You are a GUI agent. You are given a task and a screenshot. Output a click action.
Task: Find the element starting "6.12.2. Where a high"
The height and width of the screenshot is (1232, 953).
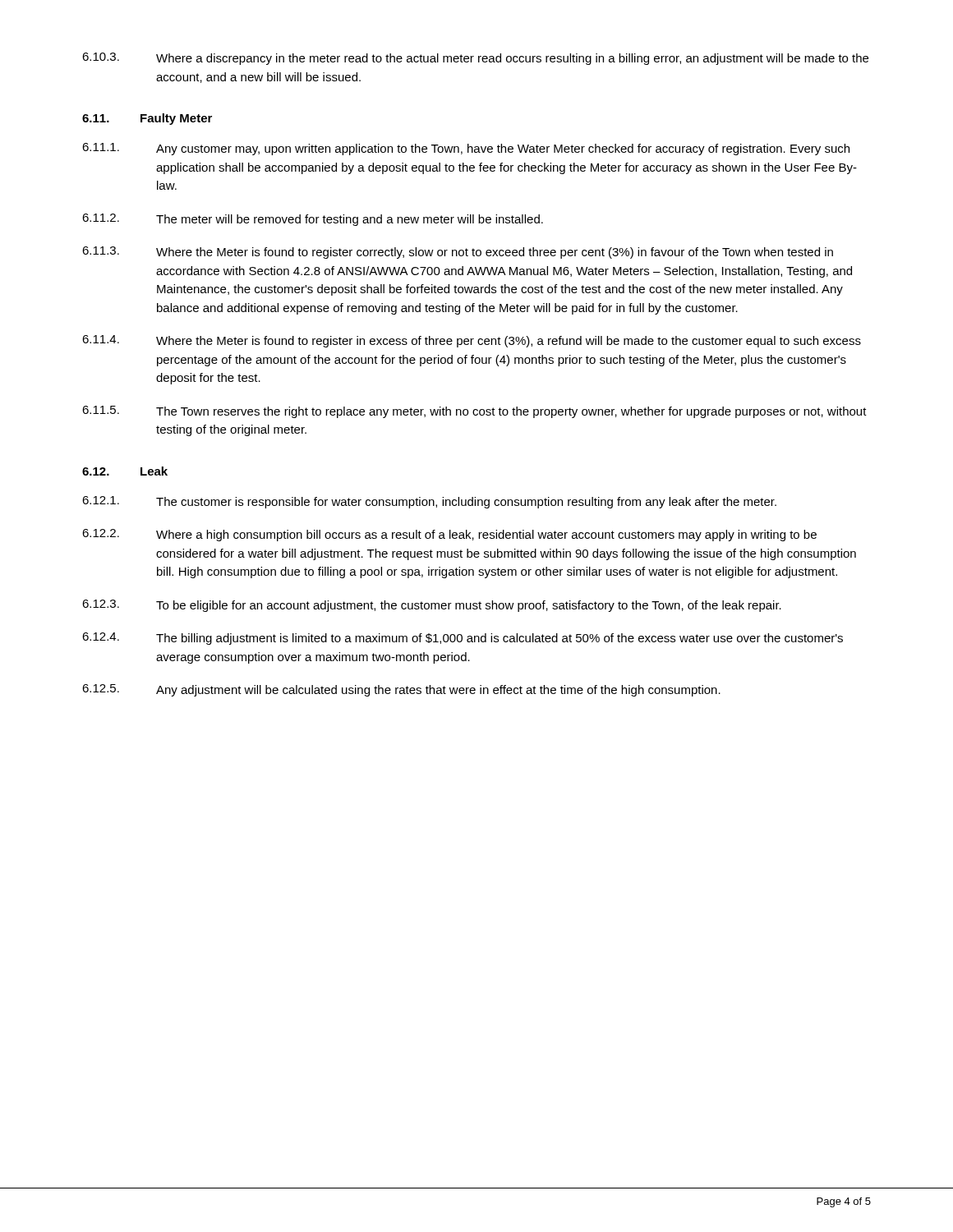476,553
